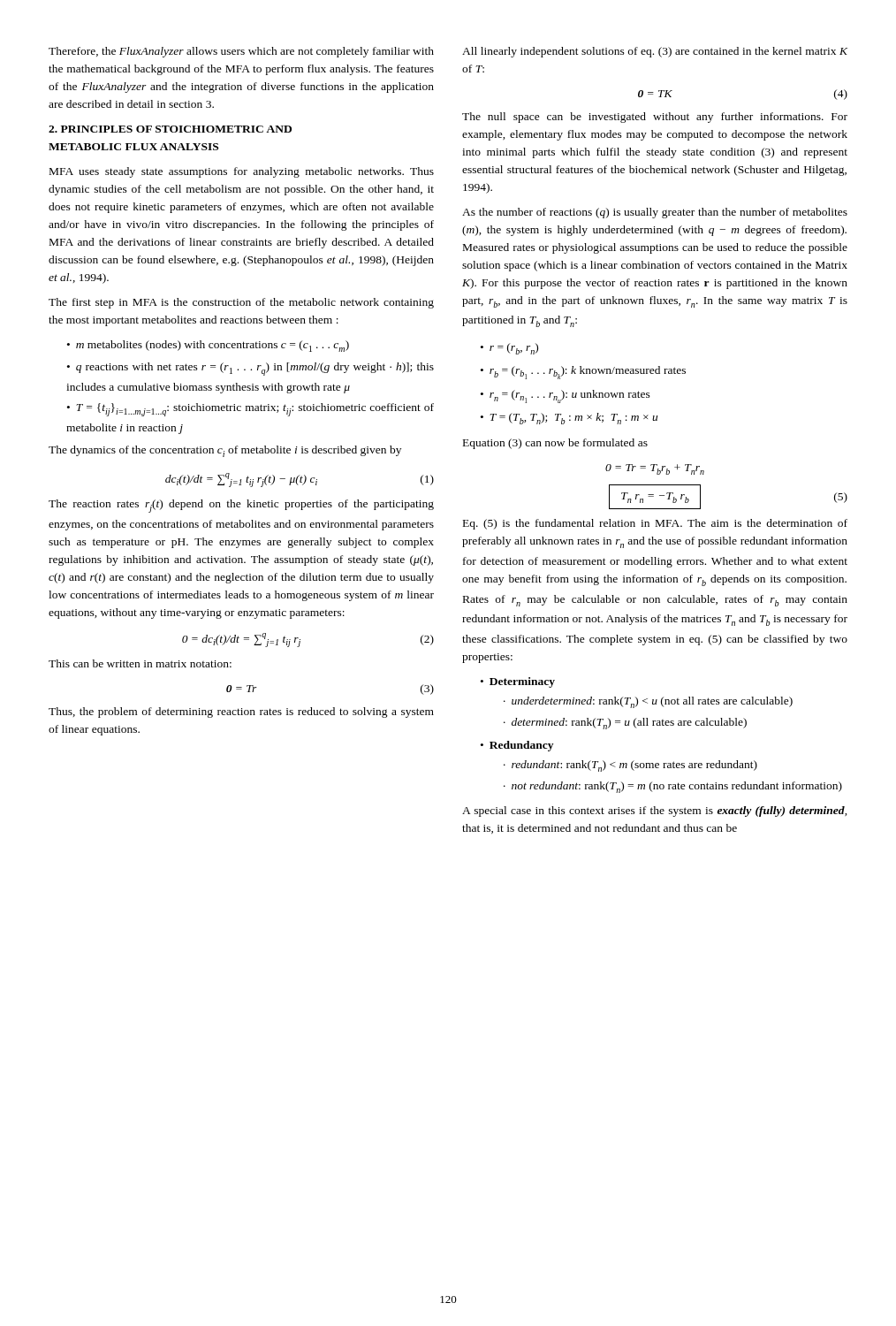Point to the block beginning "The null space can be investigated"
The image size is (896, 1326).
coord(655,220)
